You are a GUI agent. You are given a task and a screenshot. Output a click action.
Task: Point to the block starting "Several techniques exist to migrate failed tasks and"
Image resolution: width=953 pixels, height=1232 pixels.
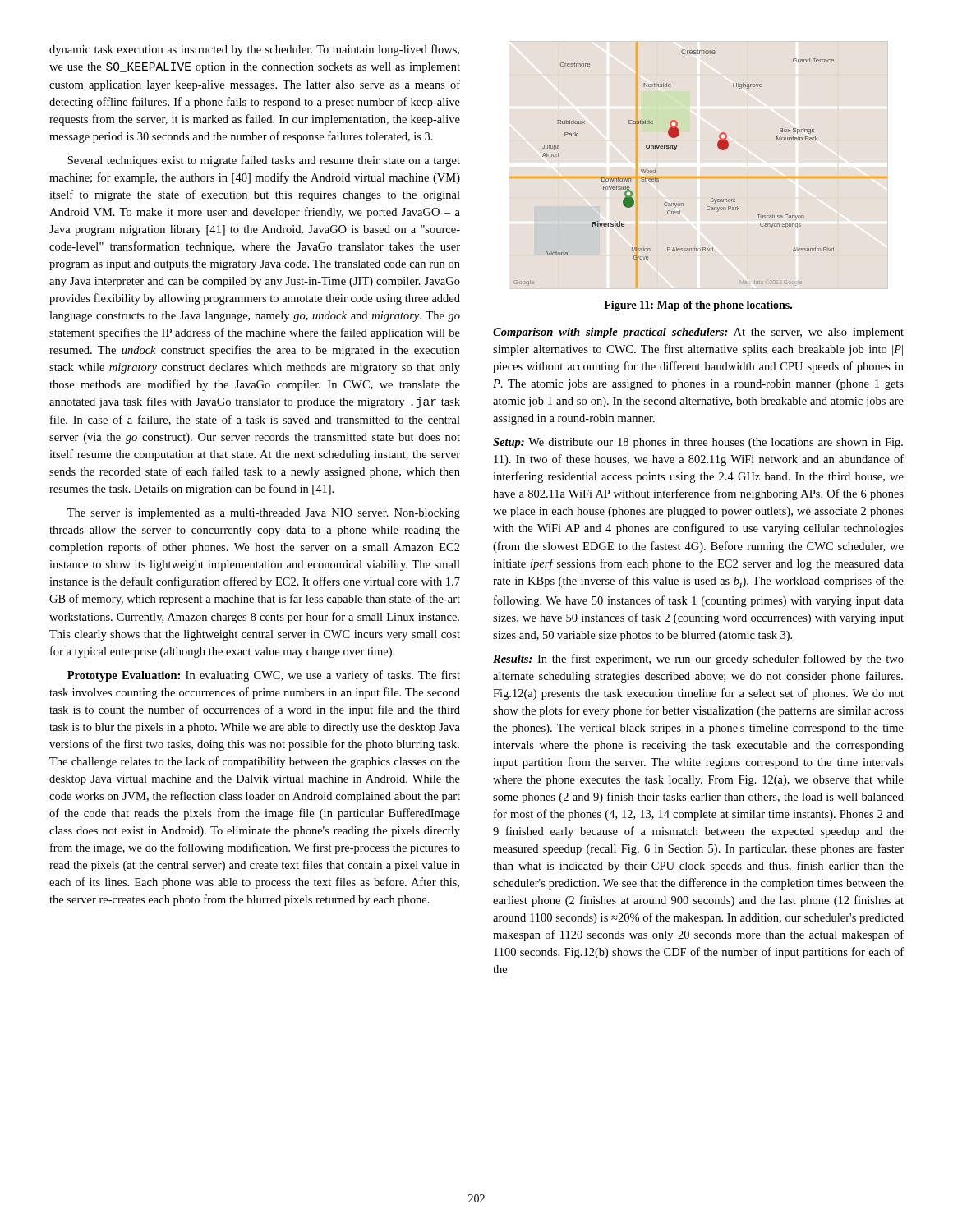255,325
